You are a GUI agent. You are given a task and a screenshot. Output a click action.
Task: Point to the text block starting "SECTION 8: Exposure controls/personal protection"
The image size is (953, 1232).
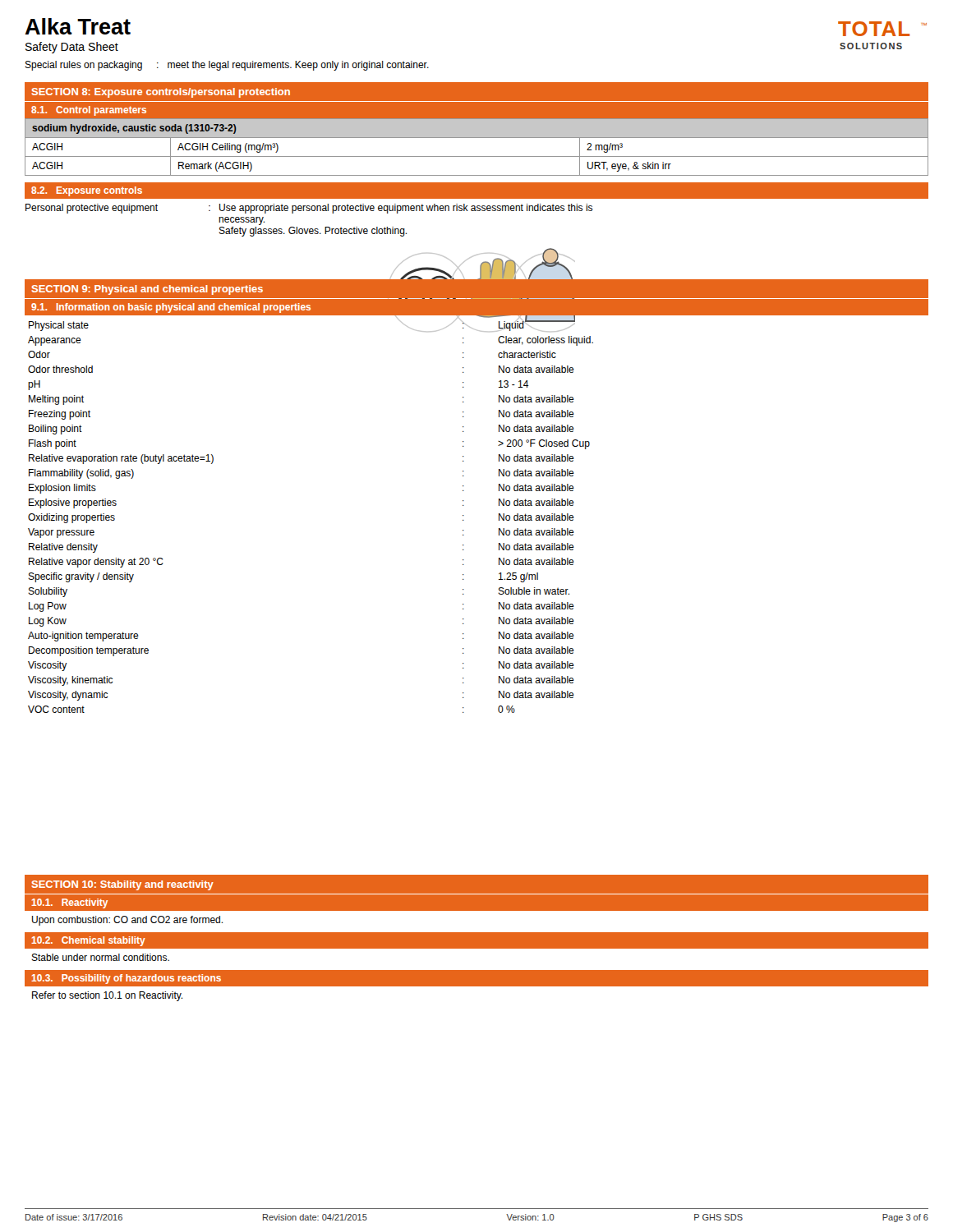click(161, 92)
